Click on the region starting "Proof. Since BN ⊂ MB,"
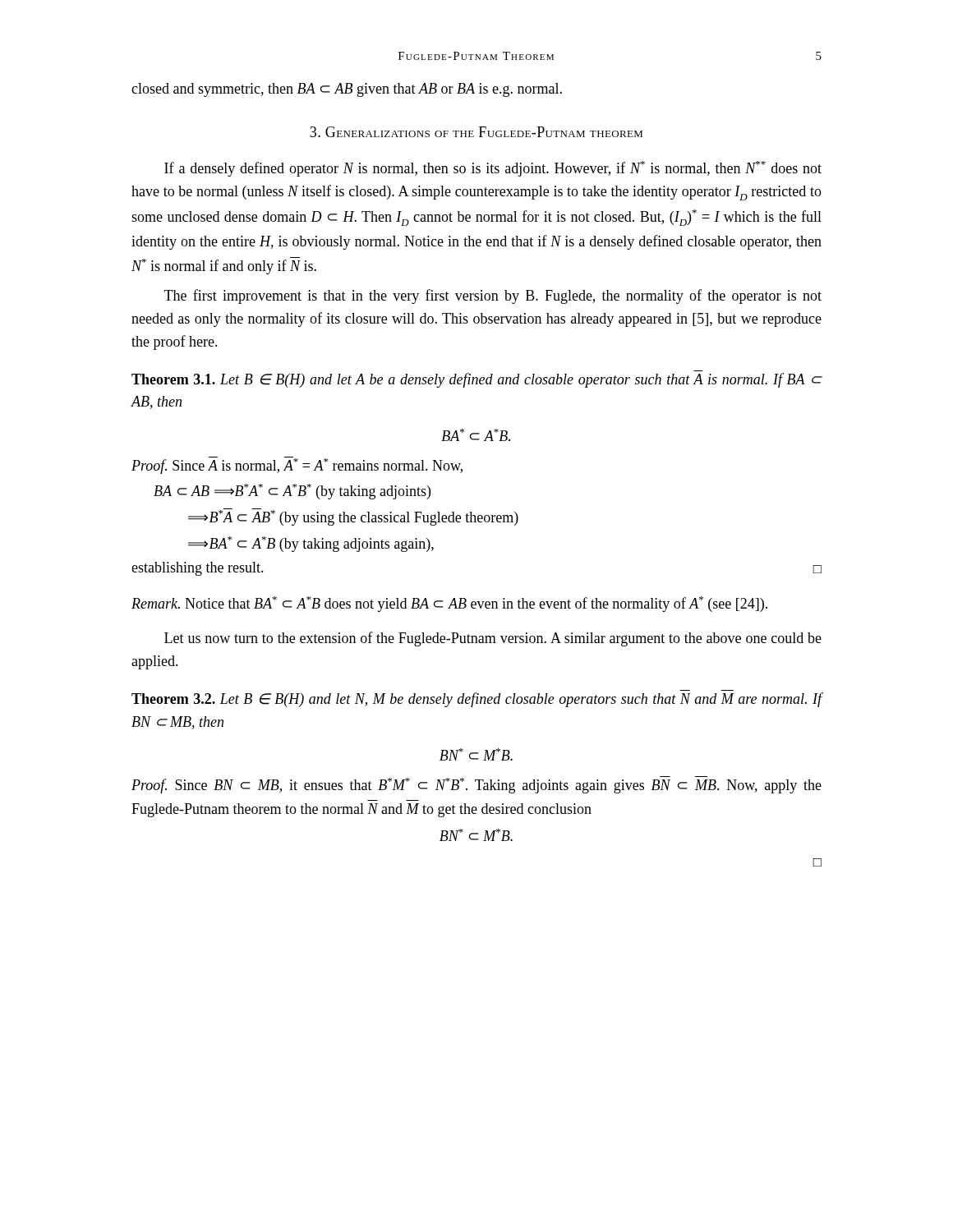 pyautogui.click(x=476, y=797)
